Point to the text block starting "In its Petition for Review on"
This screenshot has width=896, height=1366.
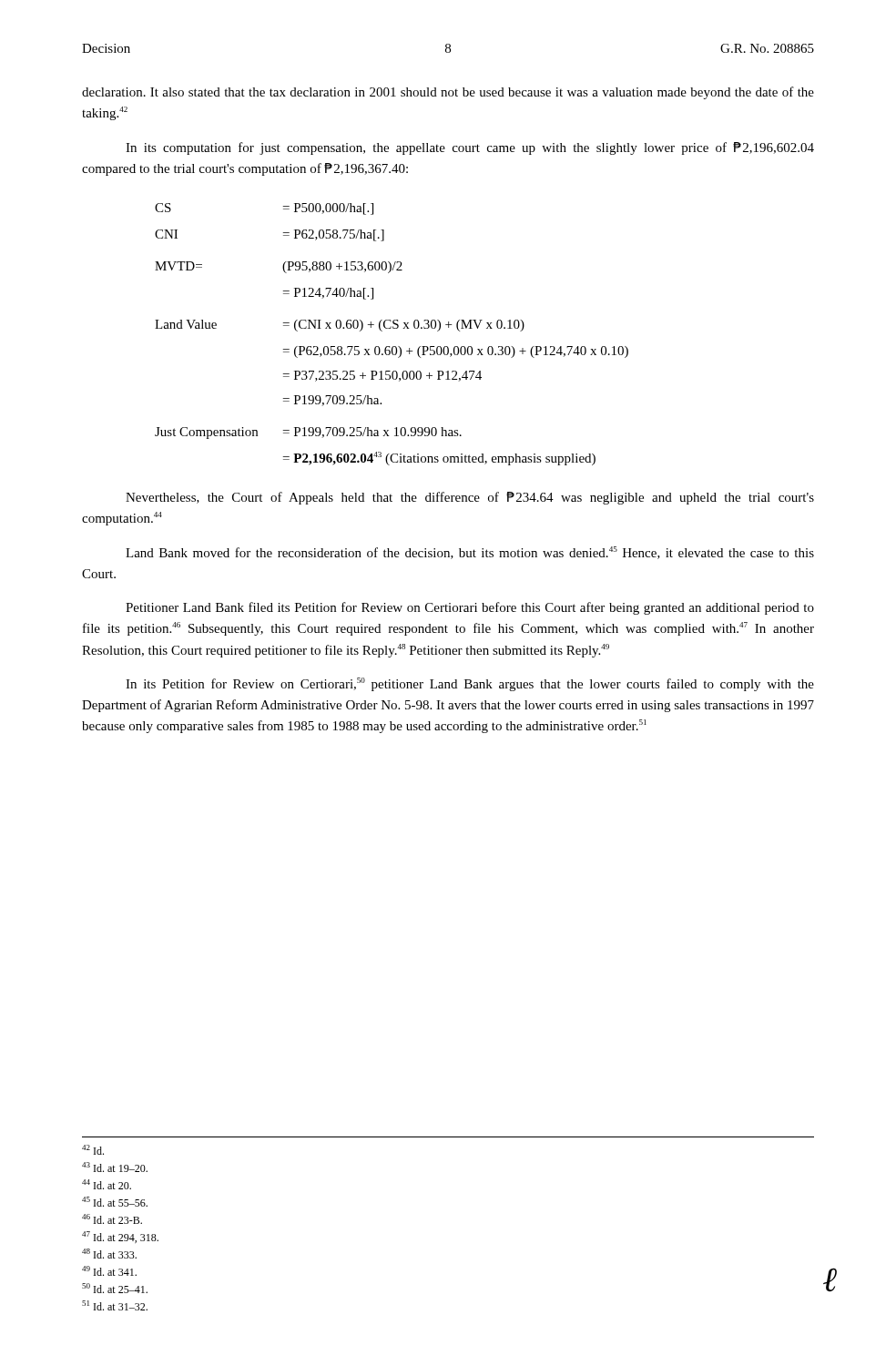click(448, 704)
